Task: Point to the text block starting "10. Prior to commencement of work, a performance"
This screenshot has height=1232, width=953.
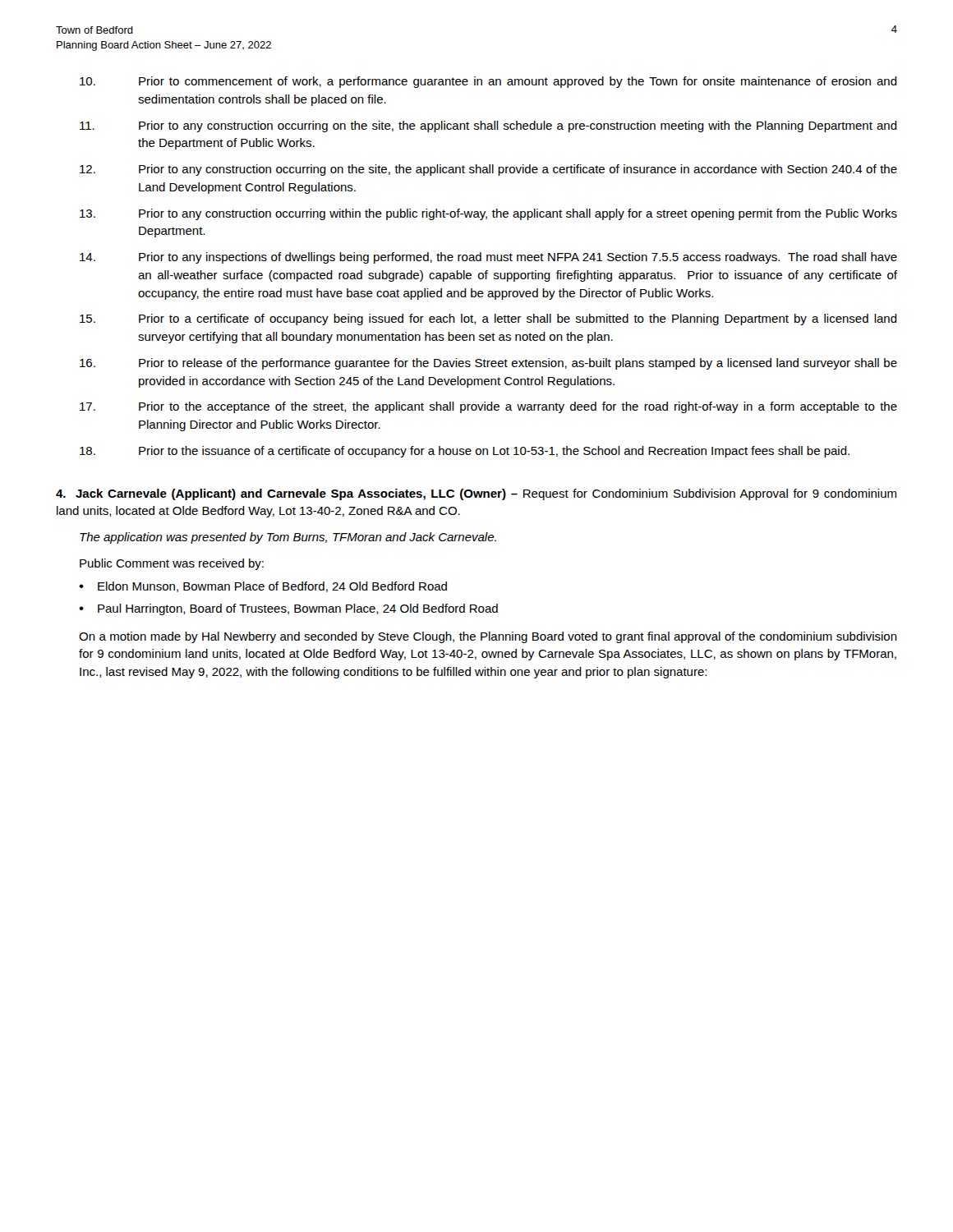Action: tap(476, 90)
